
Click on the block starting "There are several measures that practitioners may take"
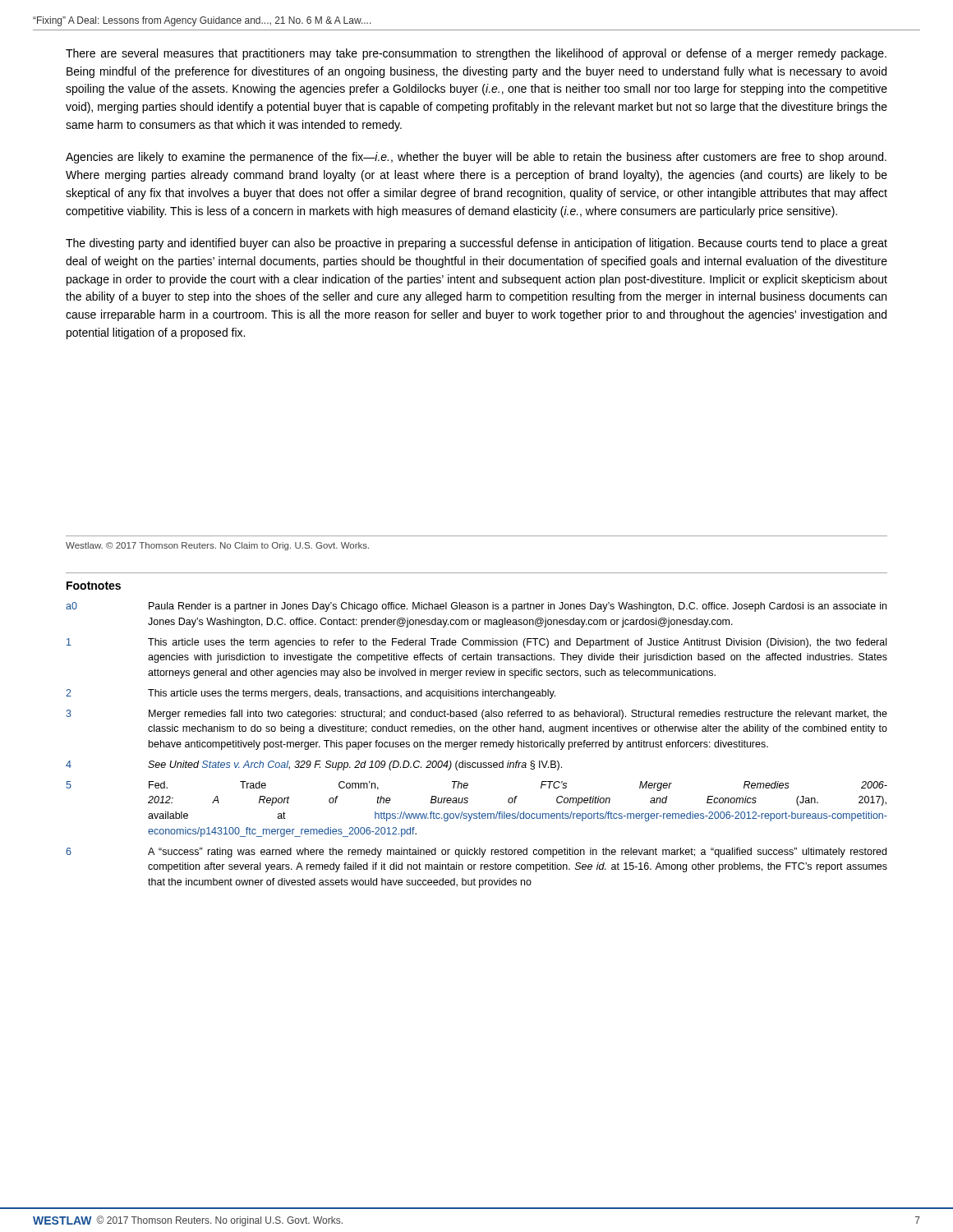476,89
